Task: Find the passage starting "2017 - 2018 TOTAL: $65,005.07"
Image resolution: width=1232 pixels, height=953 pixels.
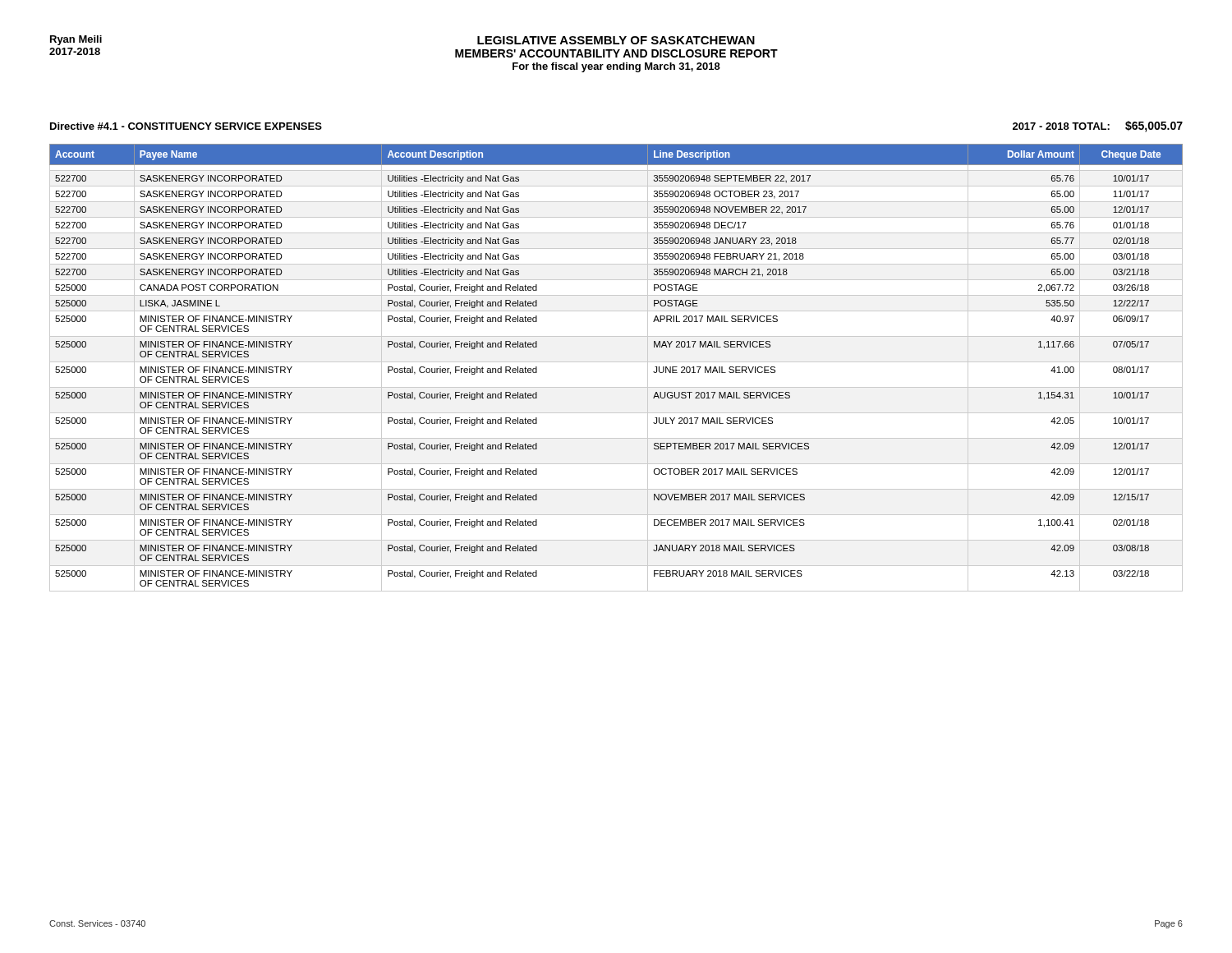Action: click(1097, 126)
